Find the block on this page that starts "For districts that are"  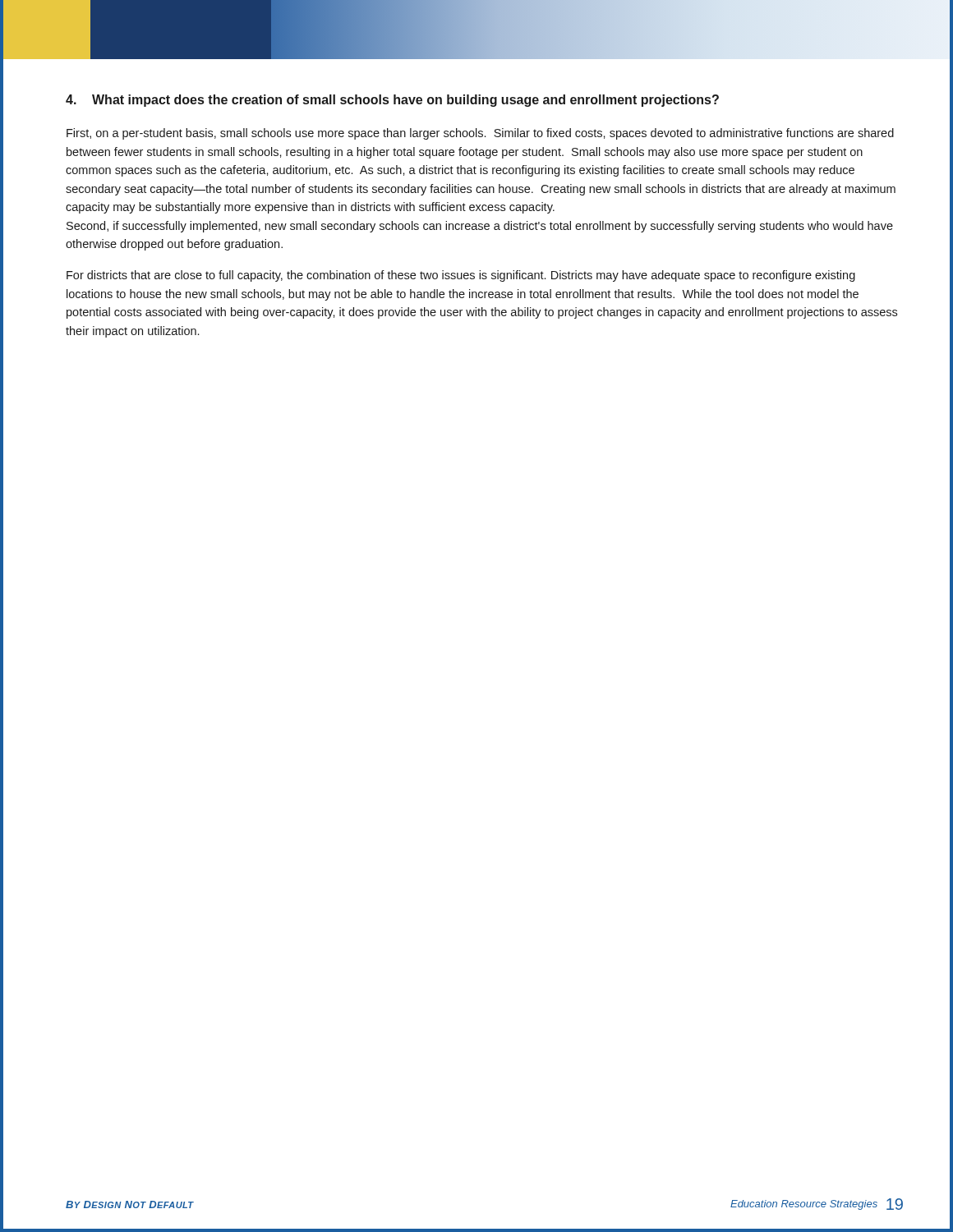482,303
